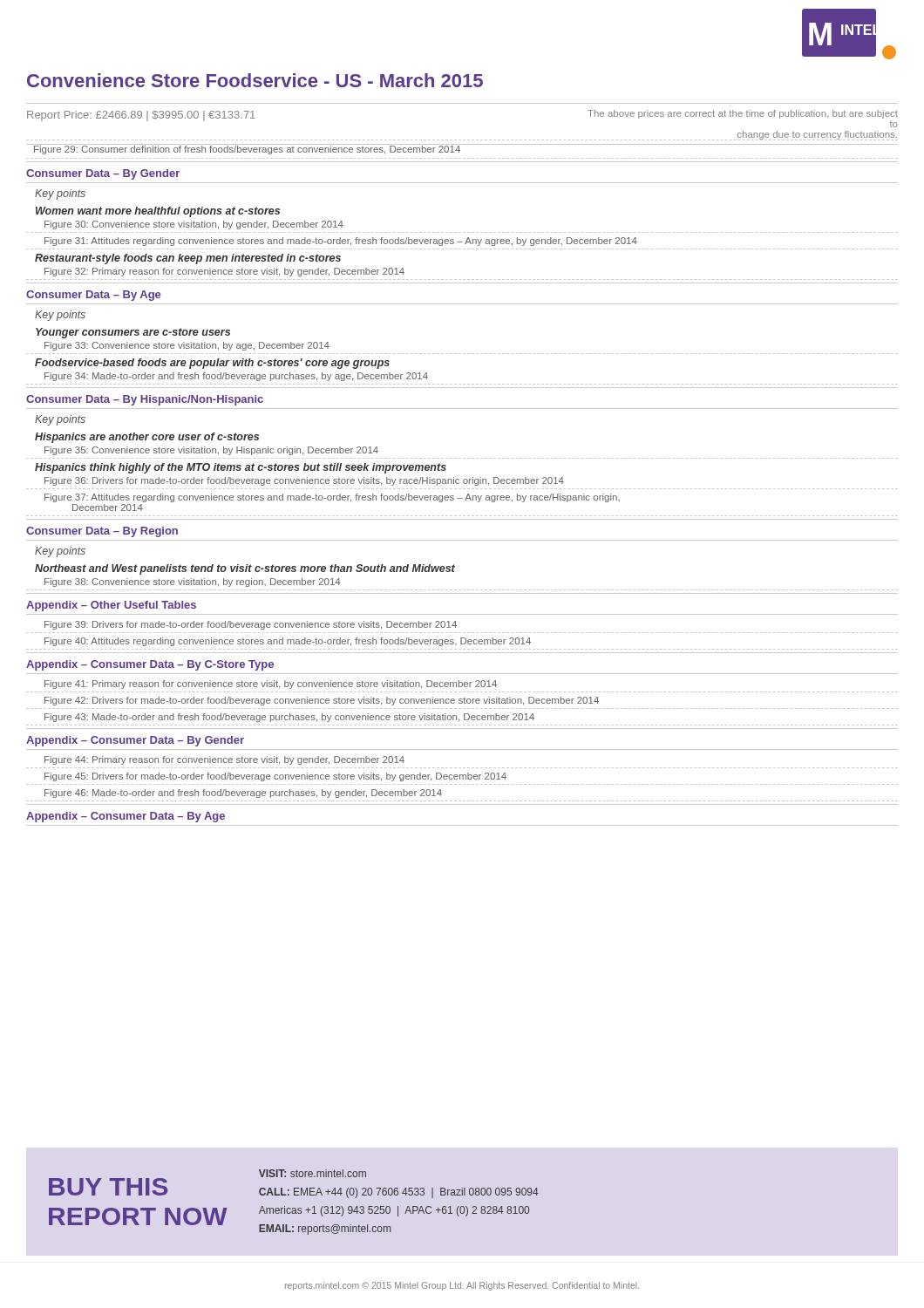
Task: Locate the text block starting "Hispanics think highly of"
Action: (241, 467)
